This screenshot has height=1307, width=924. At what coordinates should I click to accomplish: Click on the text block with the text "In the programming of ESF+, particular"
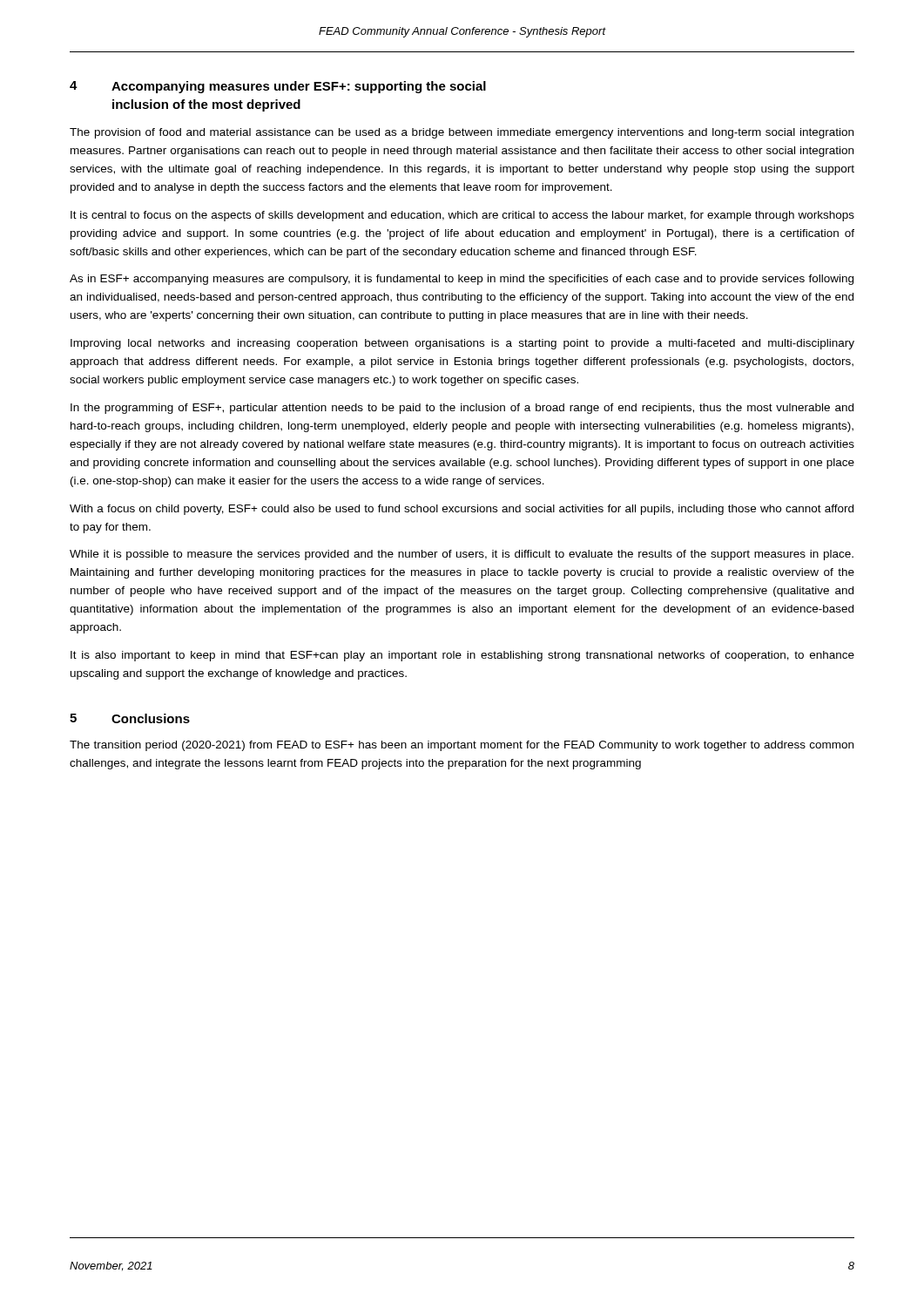pos(462,444)
